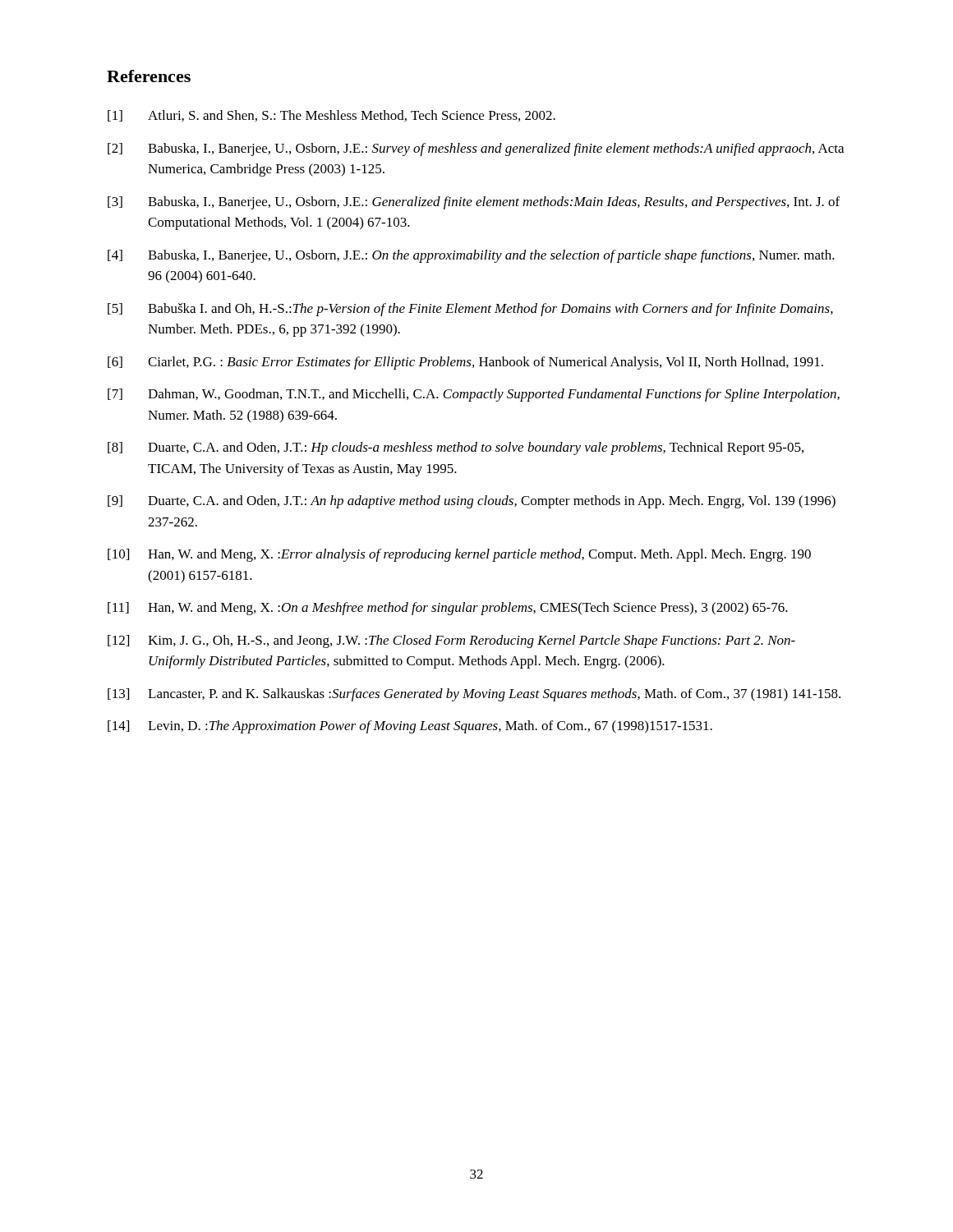This screenshot has height=1232, width=953.
Task: Select the list item that says "[4] Babuska, I., Banerjee, U., Osborn, J.E.:"
Action: coord(476,265)
